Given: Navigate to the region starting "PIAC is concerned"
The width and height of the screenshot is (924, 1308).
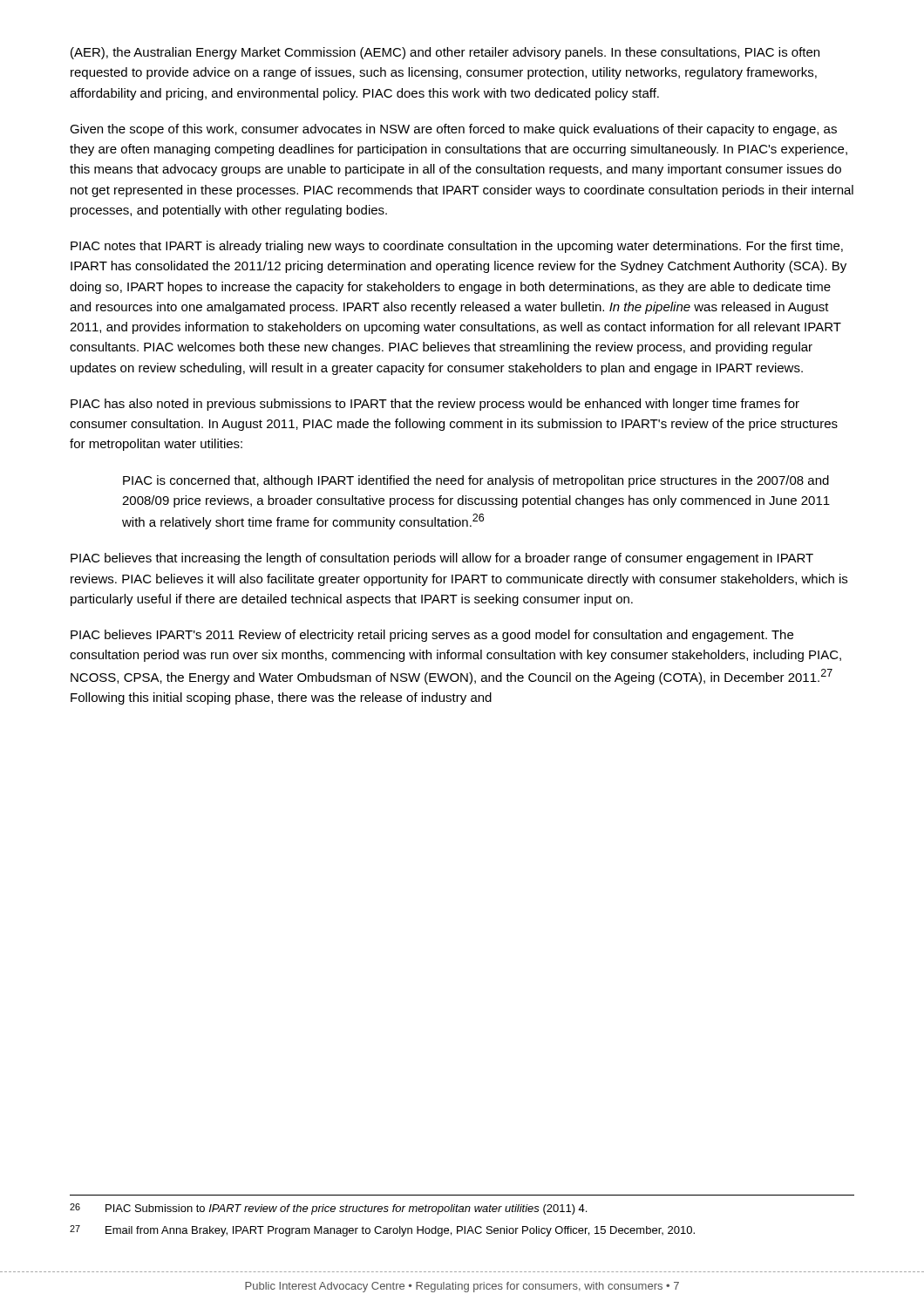Looking at the screenshot, I should coord(476,501).
